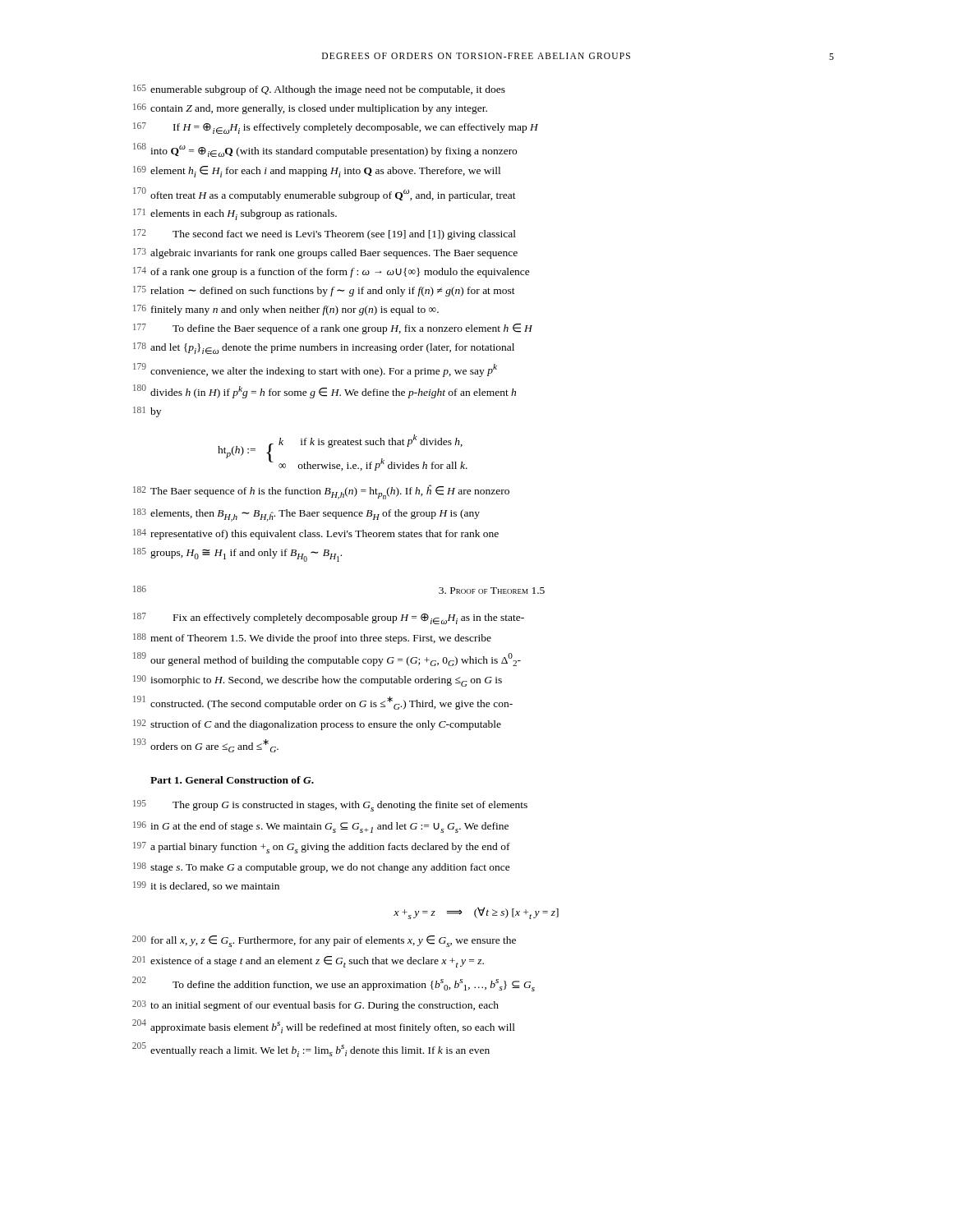953x1232 pixels.
Task: Click on the text block that reads "167 If H = ⊕i∈ωHi is effectively completely"
Action: [476, 172]
